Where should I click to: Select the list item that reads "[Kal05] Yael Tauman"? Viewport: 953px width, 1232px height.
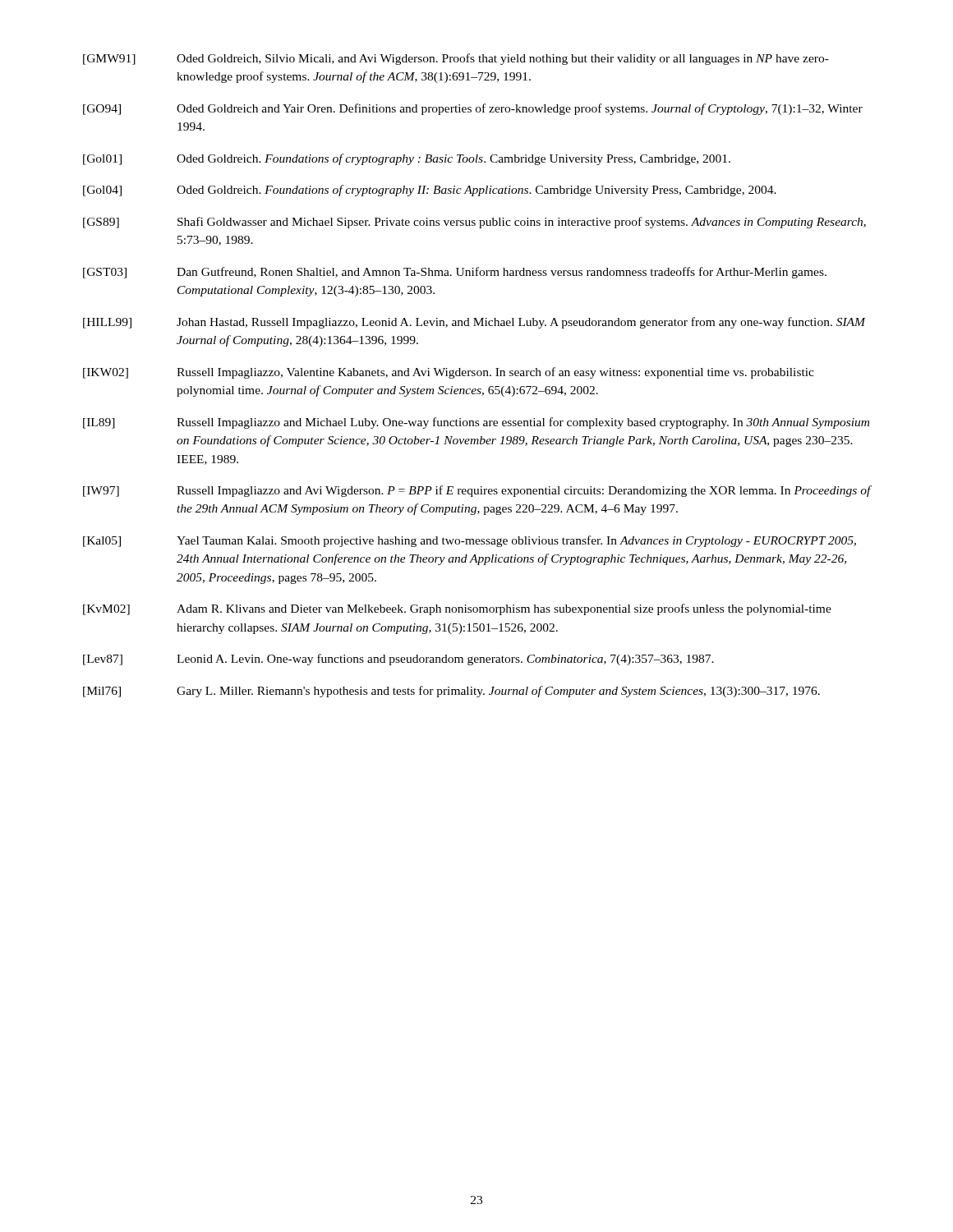[476, 559]
